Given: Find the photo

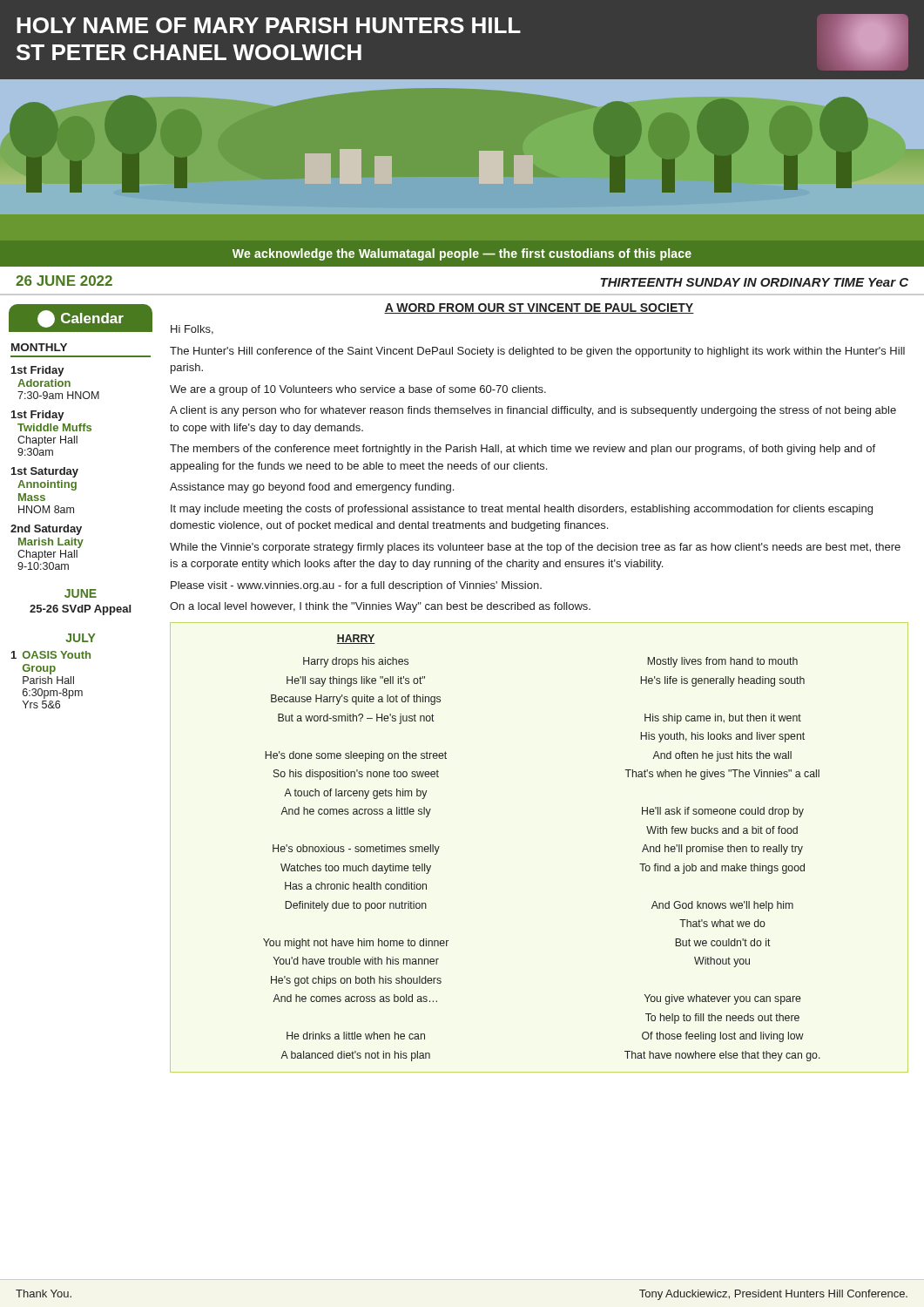Looking at the screenshot, I should pyautogui.click(x=462, y=160).
